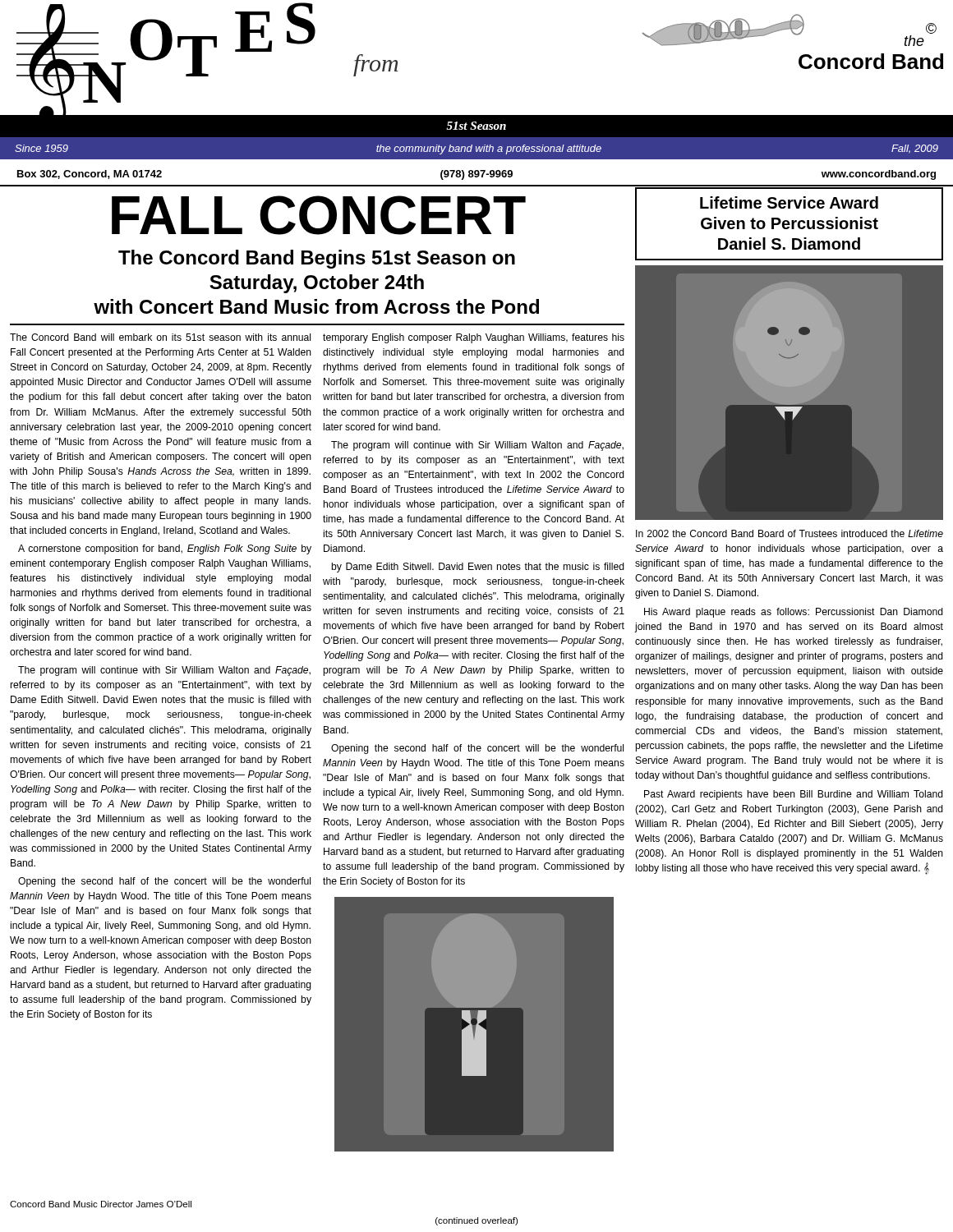Where is the passage that starts "temporary English composer Ralph Vaughan"?
Image resolution: width=953 pixels, height=1232 pixels.
click(x=474, y=610)
